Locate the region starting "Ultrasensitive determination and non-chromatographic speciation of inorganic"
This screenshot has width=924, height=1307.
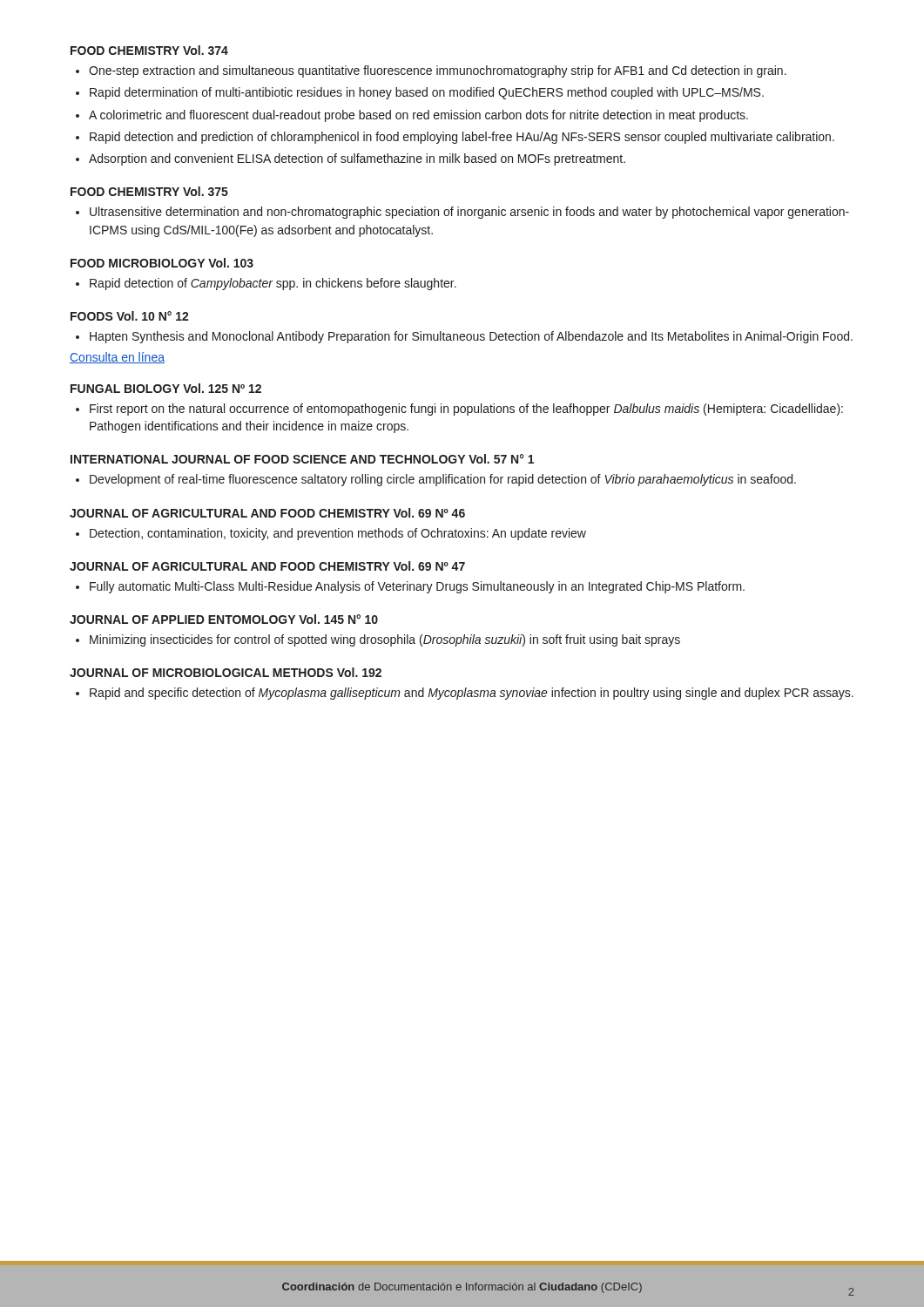[469, 221]
